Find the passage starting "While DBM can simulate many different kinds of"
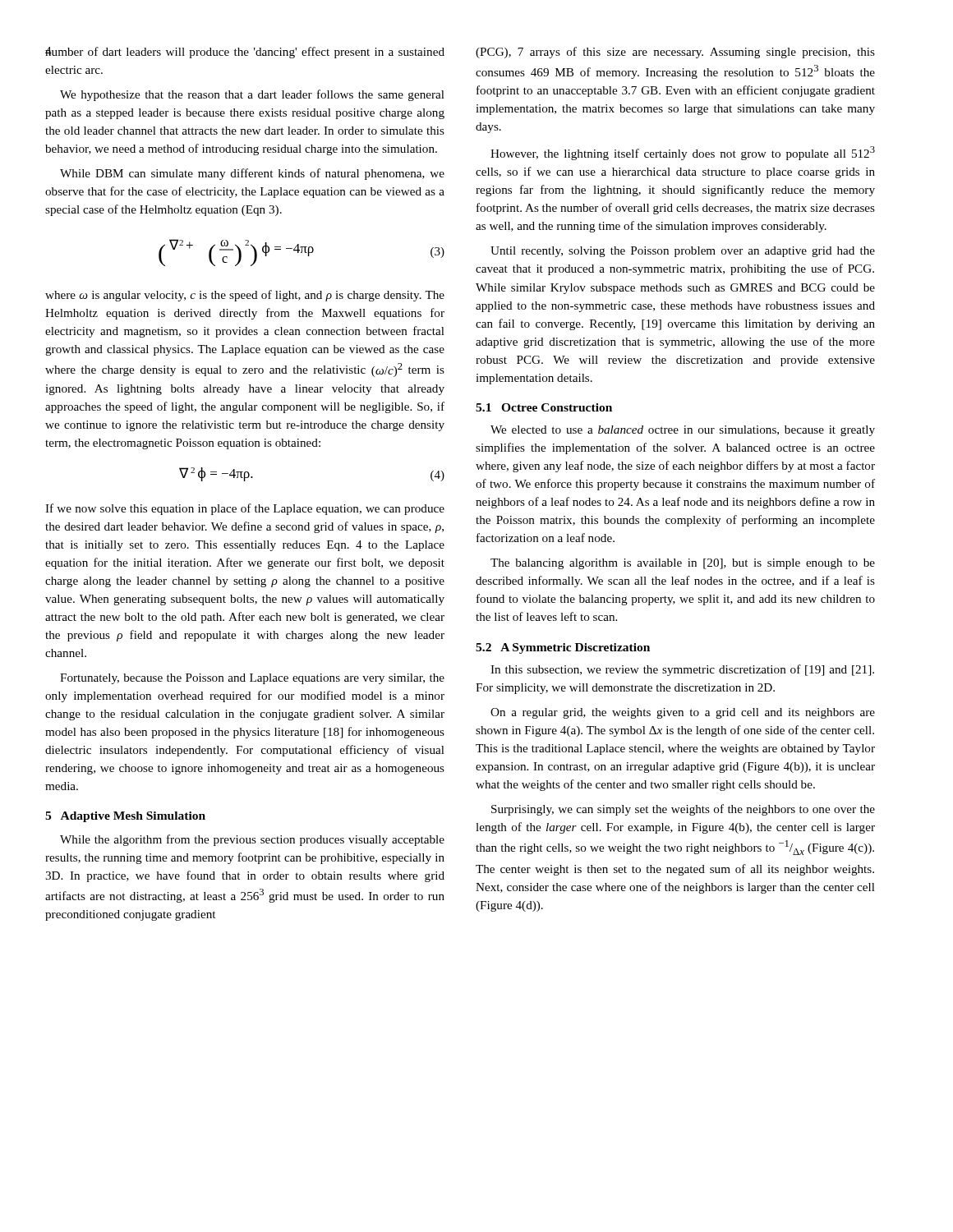953x1232 pixels. (245, 191)
